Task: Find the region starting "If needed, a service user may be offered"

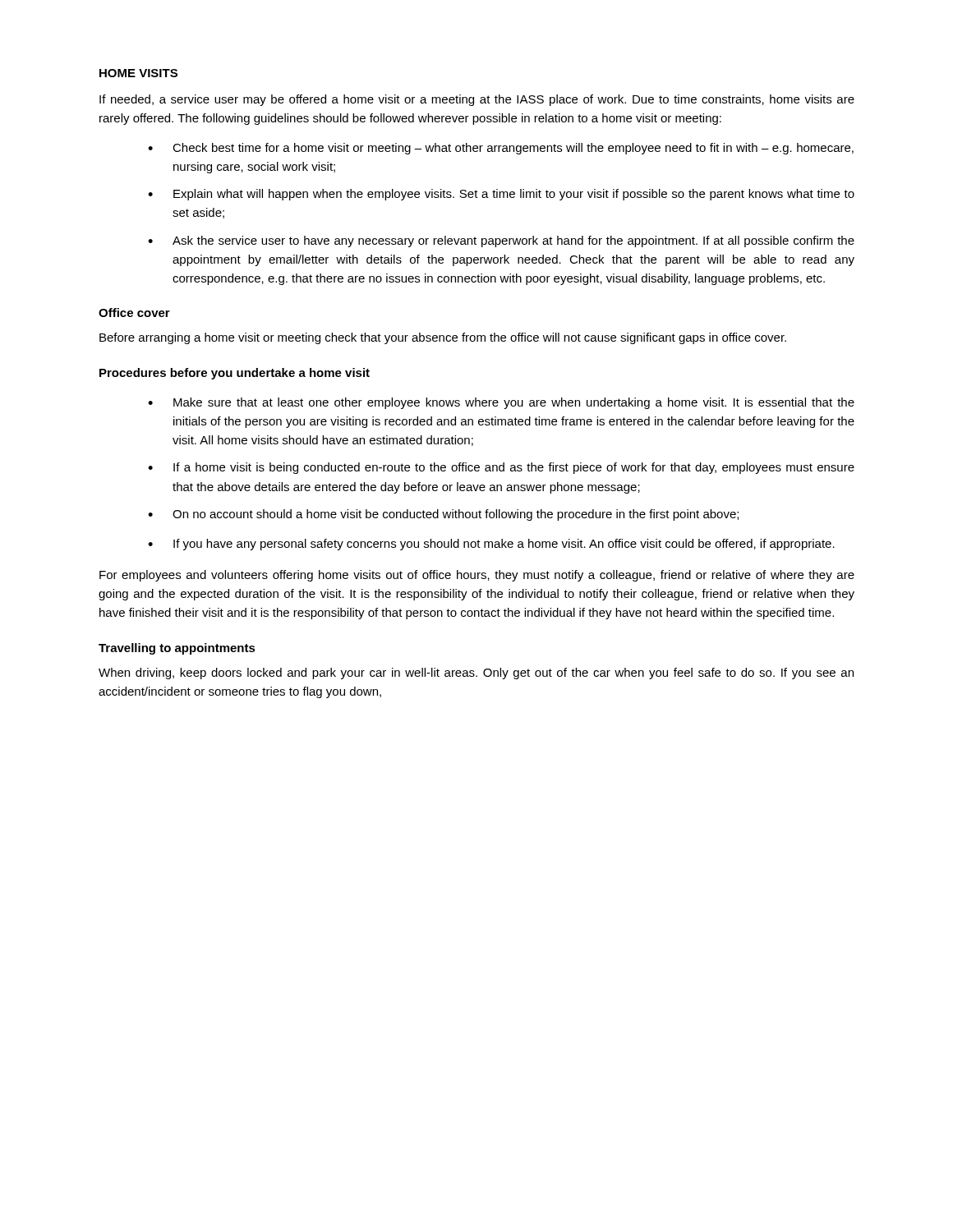Action: (x=476, y=109)
